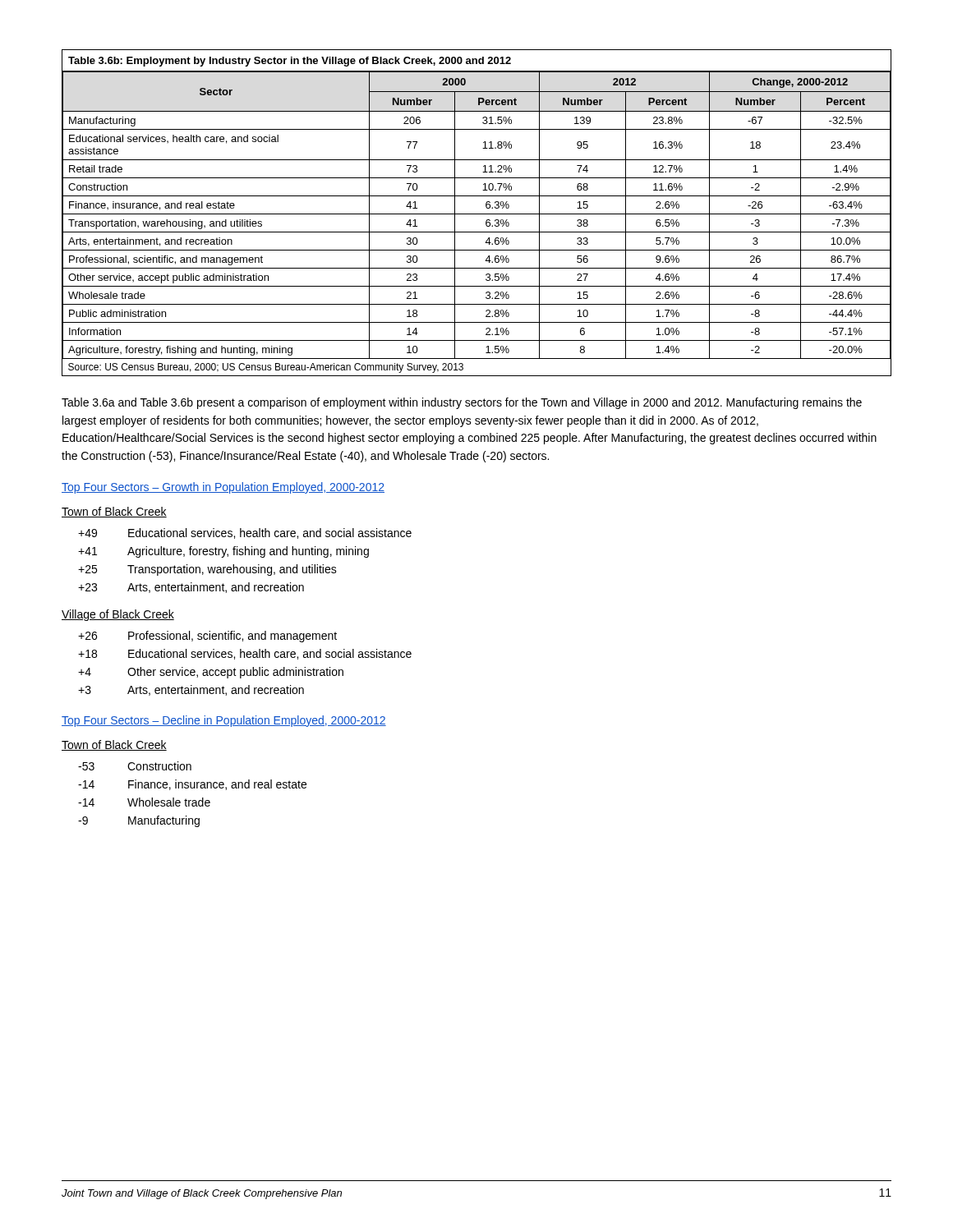Select the list item with the text "-14 Wholesale trade"
This screenshot has width=953, height=1232.
(144, 802)
